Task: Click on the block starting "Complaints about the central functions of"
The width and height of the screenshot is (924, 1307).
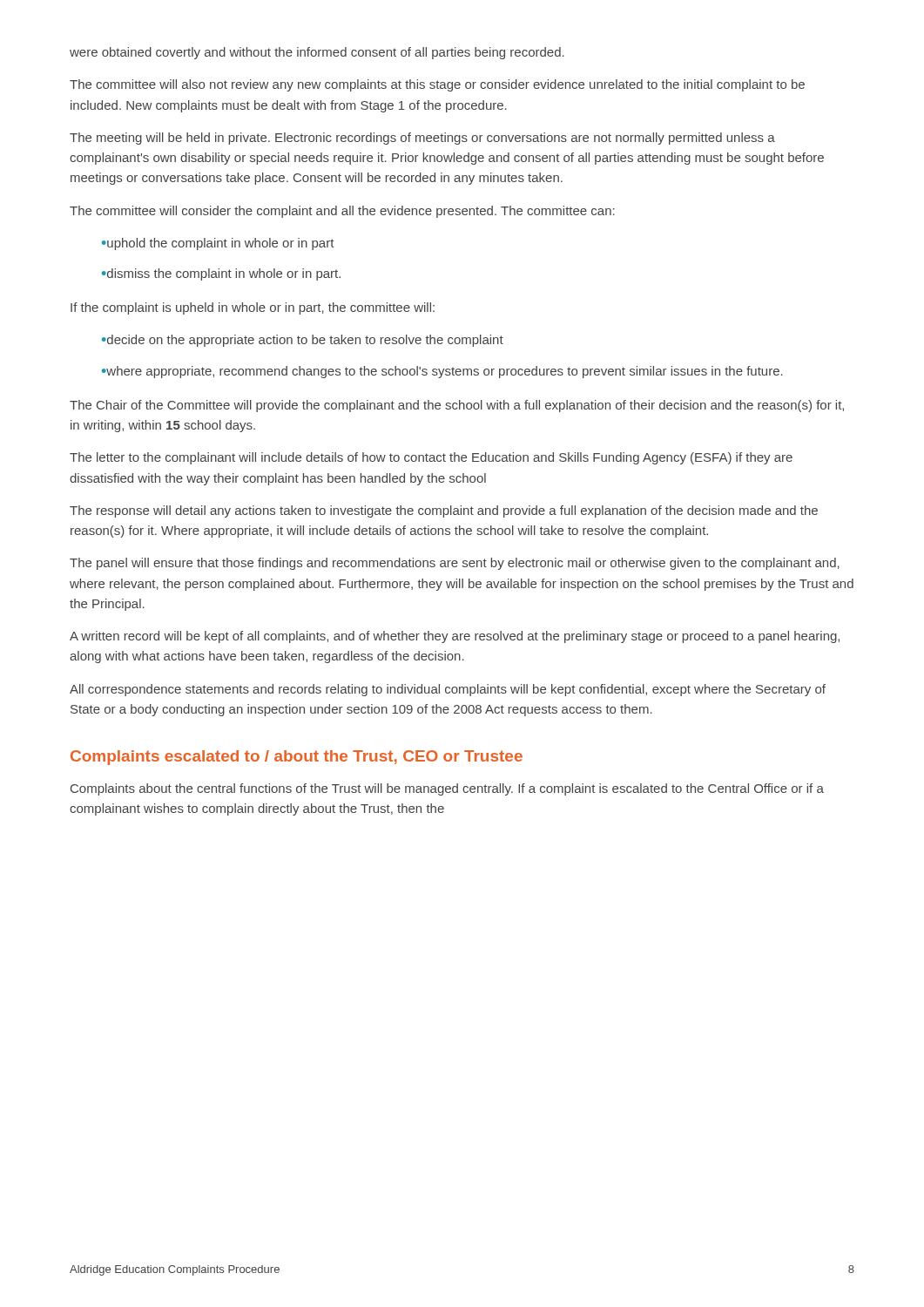Action: 447,798
